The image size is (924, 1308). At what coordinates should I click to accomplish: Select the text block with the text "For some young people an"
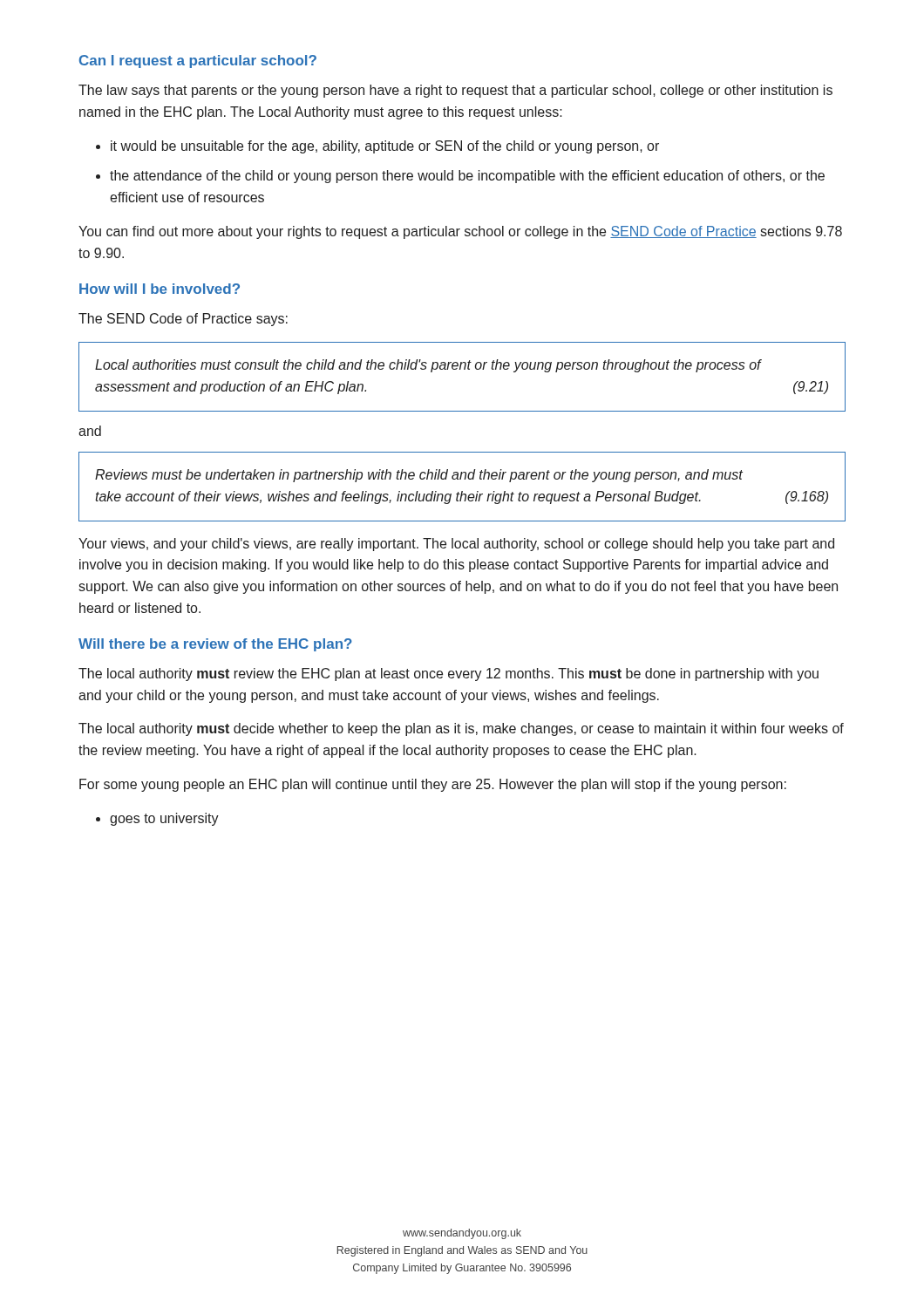click(x=433, y=784)
